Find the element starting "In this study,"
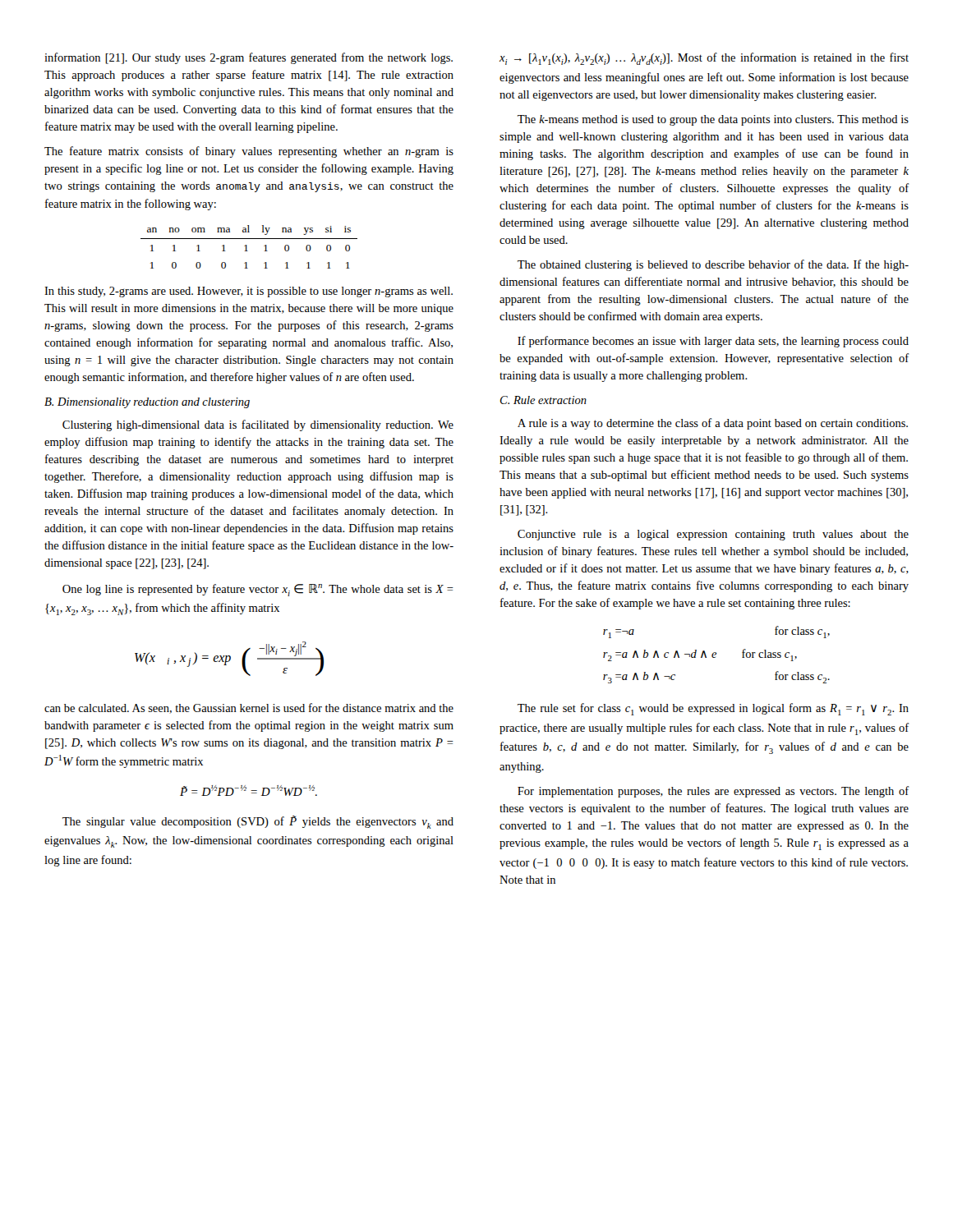 [x=249, y=334]
